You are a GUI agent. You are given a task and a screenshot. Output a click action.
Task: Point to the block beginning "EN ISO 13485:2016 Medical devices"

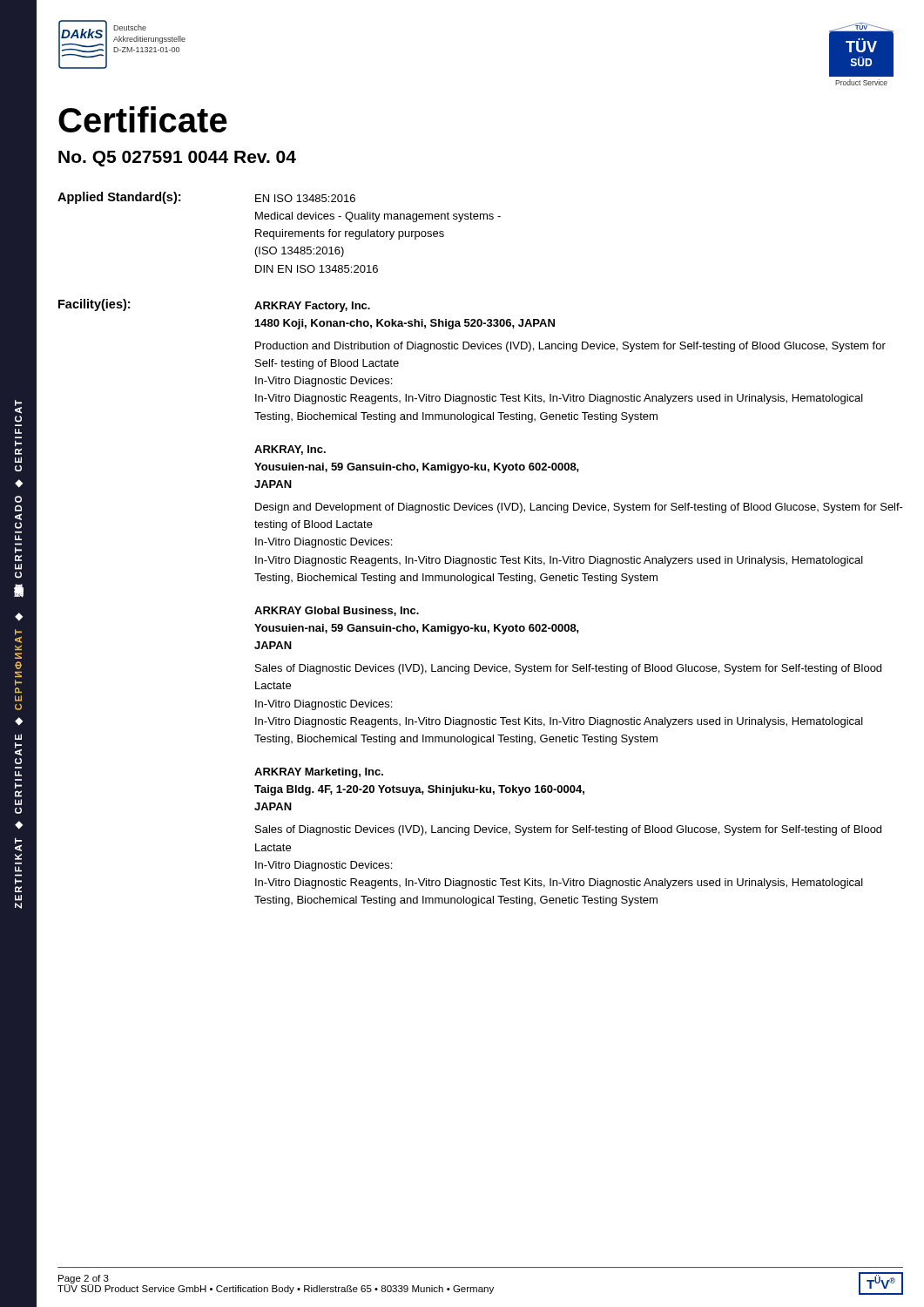tap(378, 233)
